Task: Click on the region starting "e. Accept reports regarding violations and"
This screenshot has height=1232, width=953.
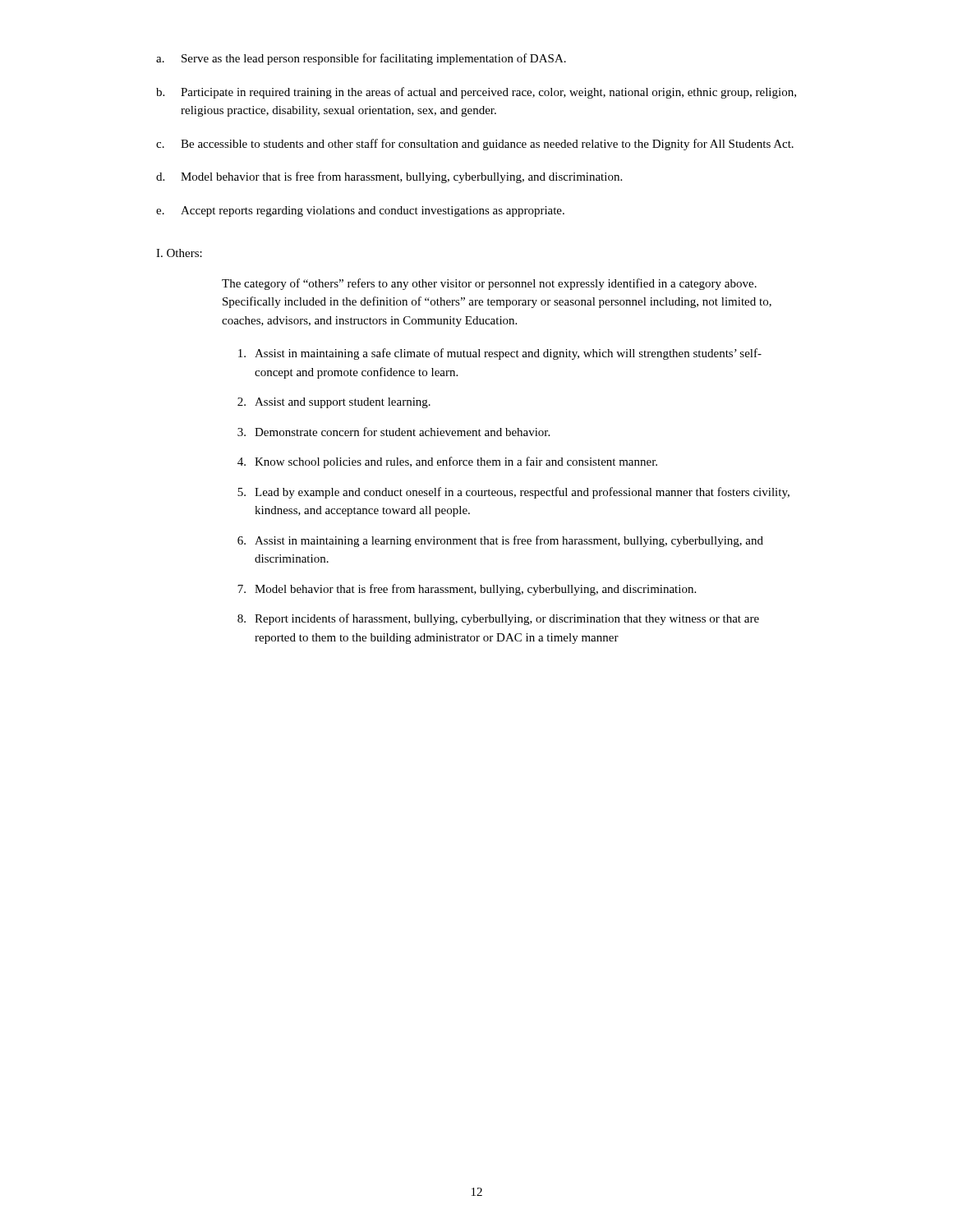Action: pyautogui.click(x=476, y=210)
